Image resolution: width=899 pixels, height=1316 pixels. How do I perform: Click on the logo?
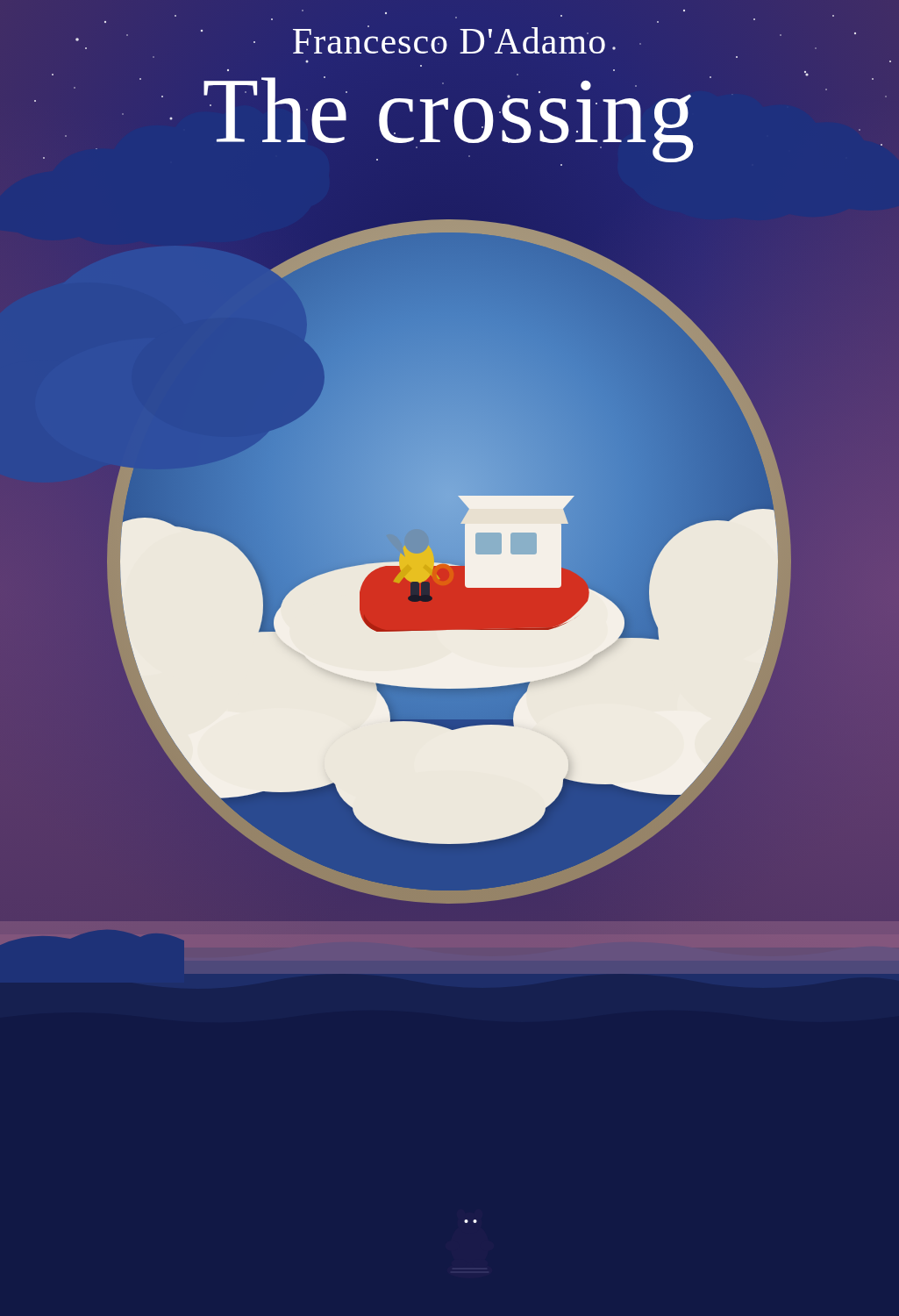click(x=450, y=1241)
